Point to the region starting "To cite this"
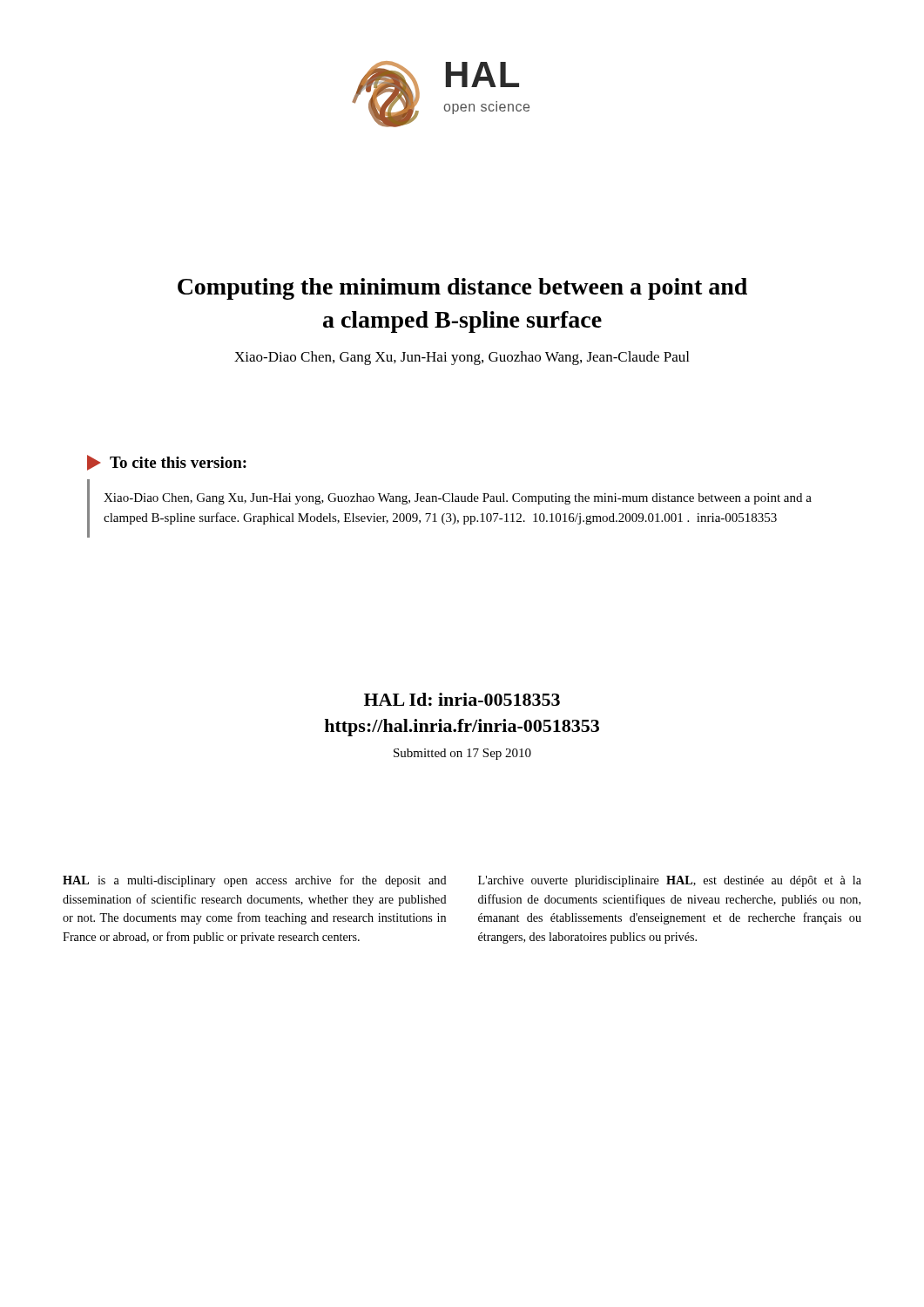The height and width of the screenshot is (1307, 924). [462, 495]
